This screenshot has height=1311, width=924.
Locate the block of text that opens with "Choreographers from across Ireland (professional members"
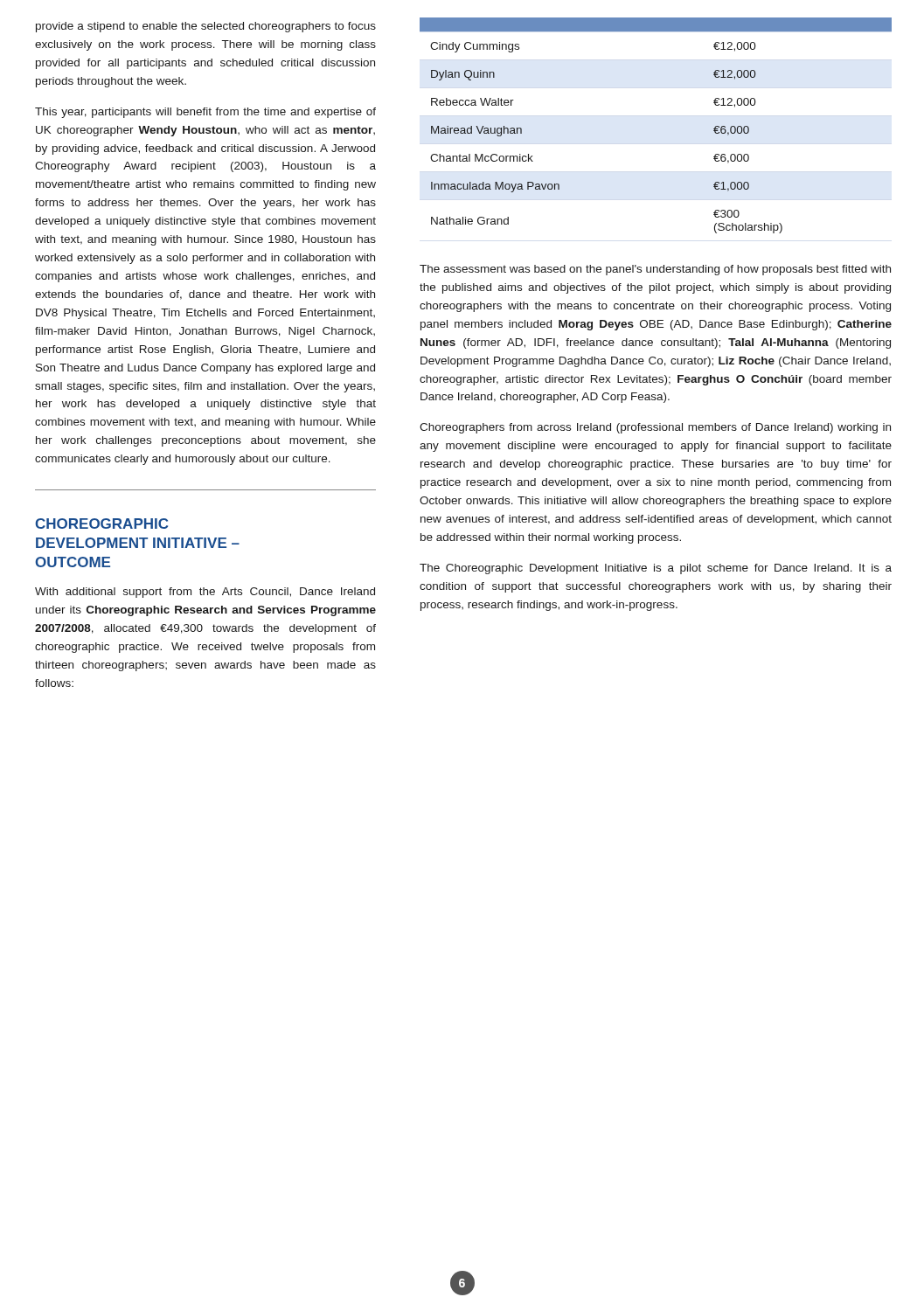click(x=656, y=482)
